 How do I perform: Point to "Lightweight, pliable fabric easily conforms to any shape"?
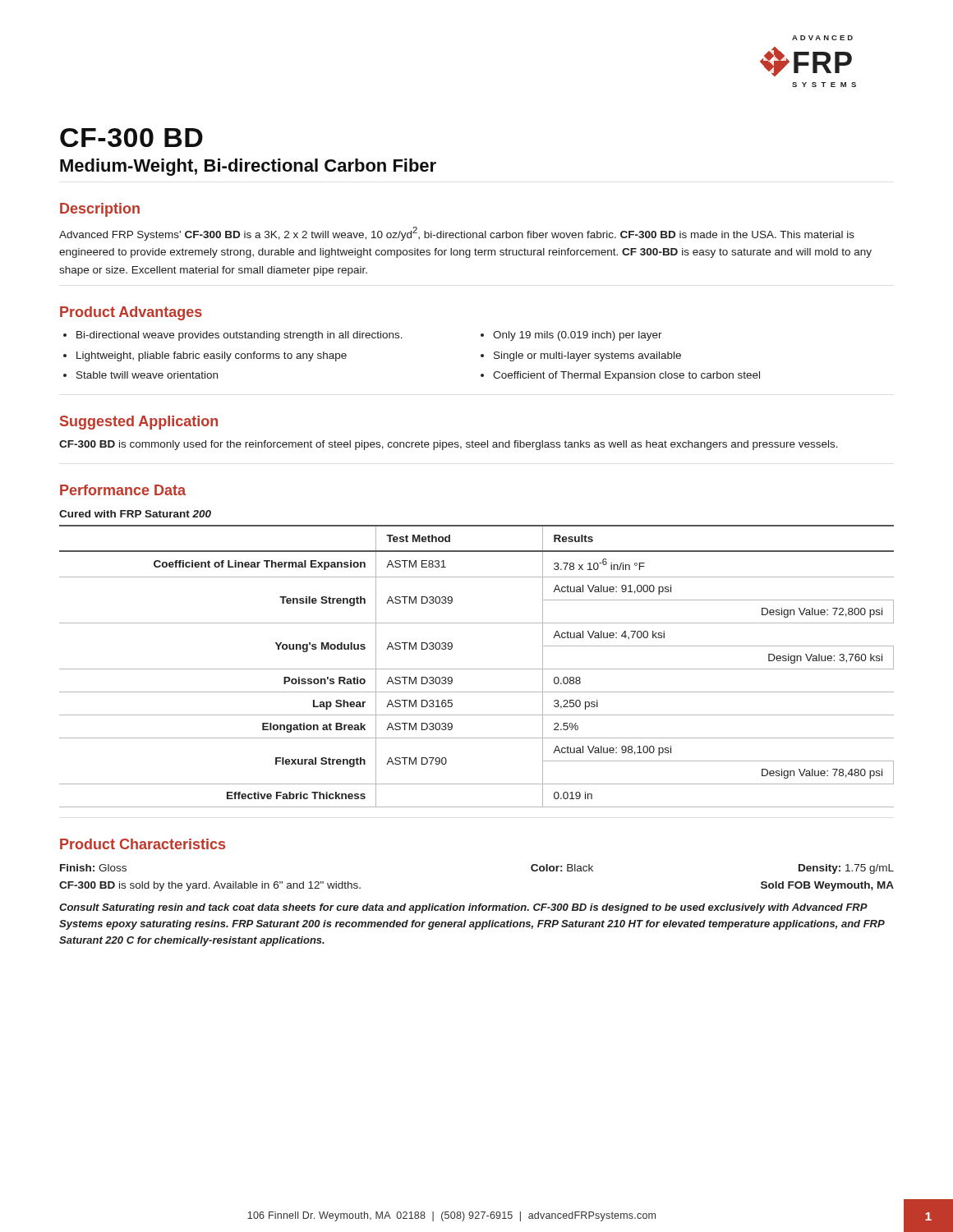pyautogui.click(x=211, y=355)
